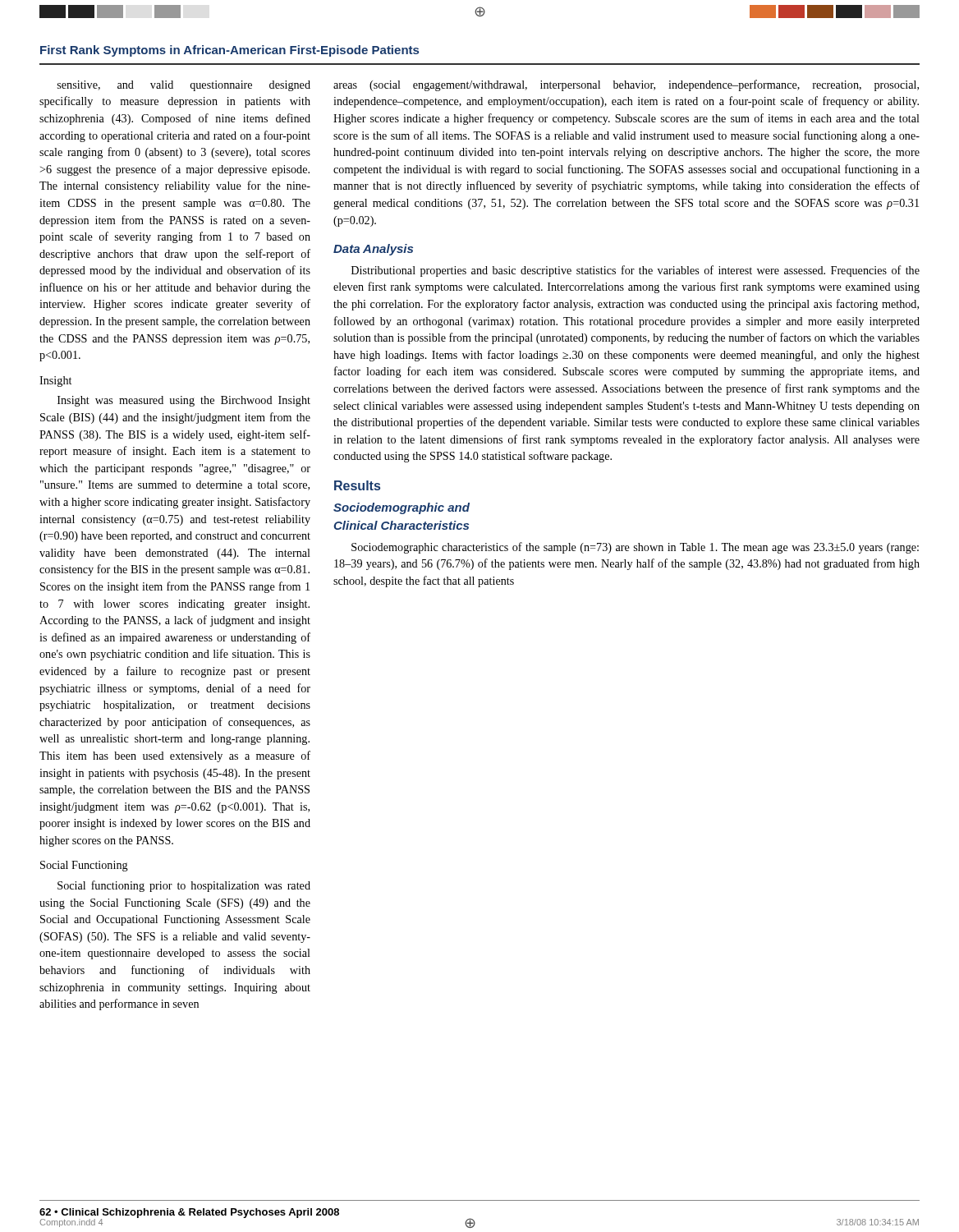Click on the section header that reads "Sociodemographic andClinical Characteristics"
The image size is (959, 1232).
pyautogui.click(x=401, y=508)
